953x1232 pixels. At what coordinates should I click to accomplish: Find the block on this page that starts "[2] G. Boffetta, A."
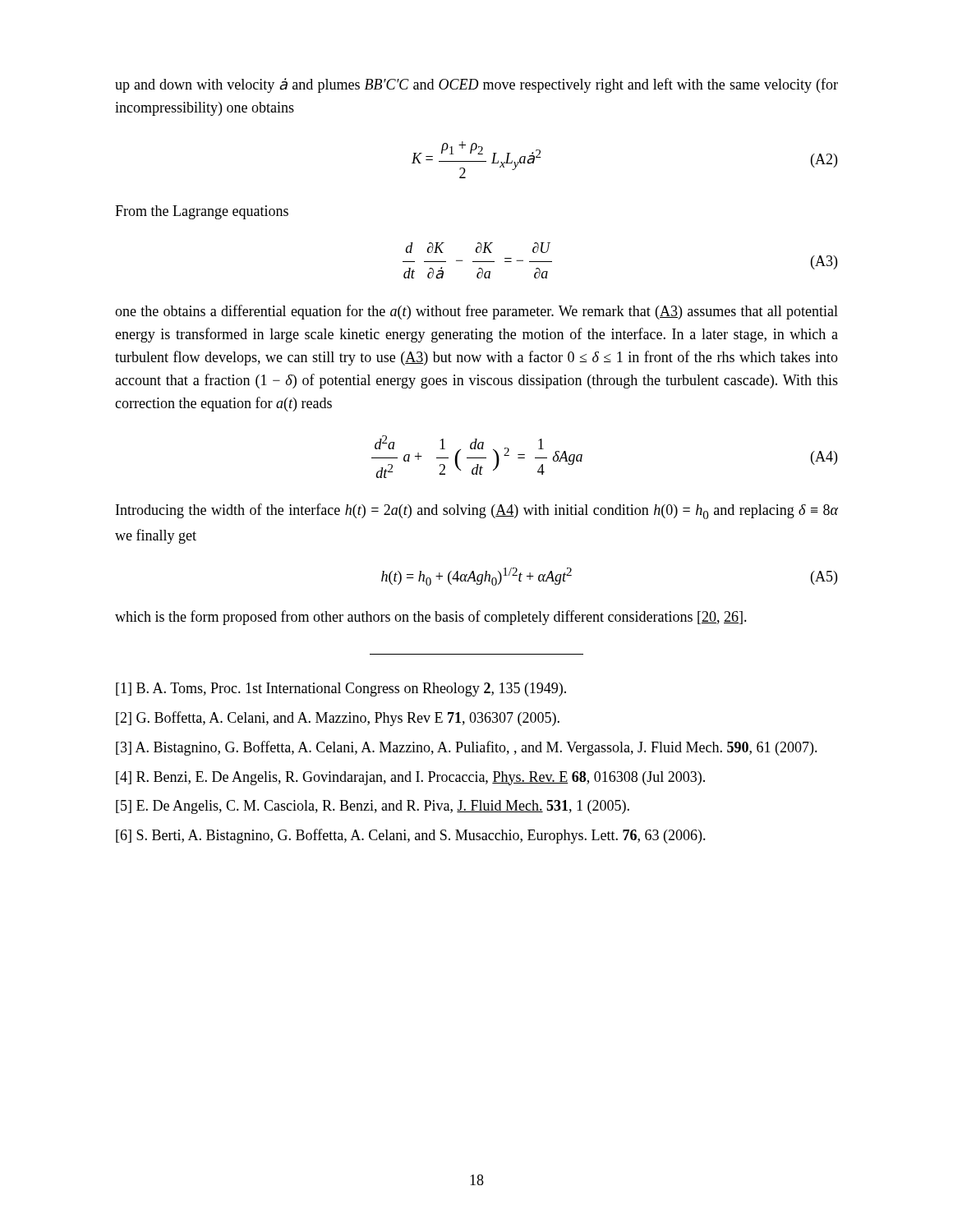coord(338,718)
